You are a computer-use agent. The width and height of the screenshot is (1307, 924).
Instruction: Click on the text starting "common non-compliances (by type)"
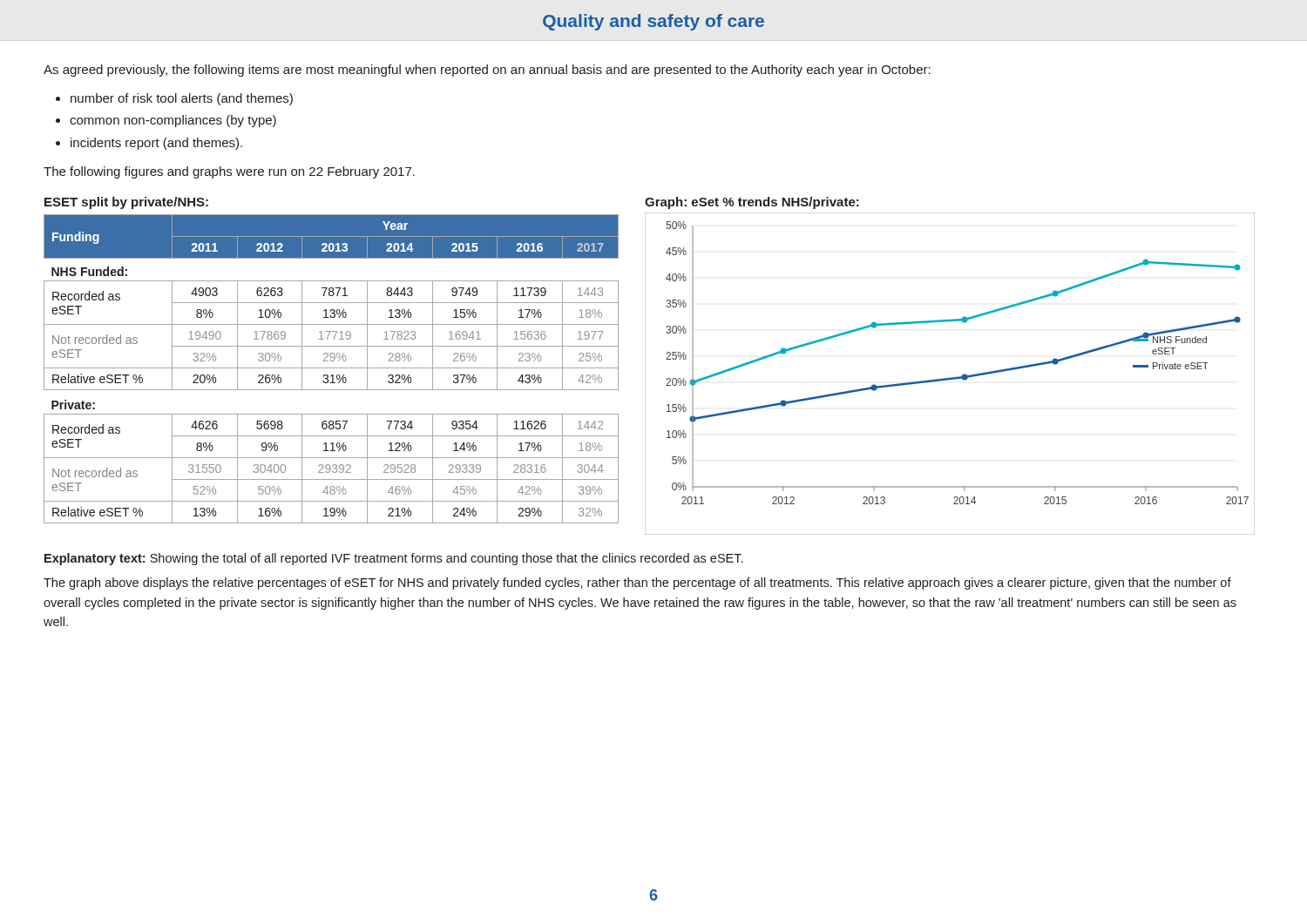coord(173,120)
